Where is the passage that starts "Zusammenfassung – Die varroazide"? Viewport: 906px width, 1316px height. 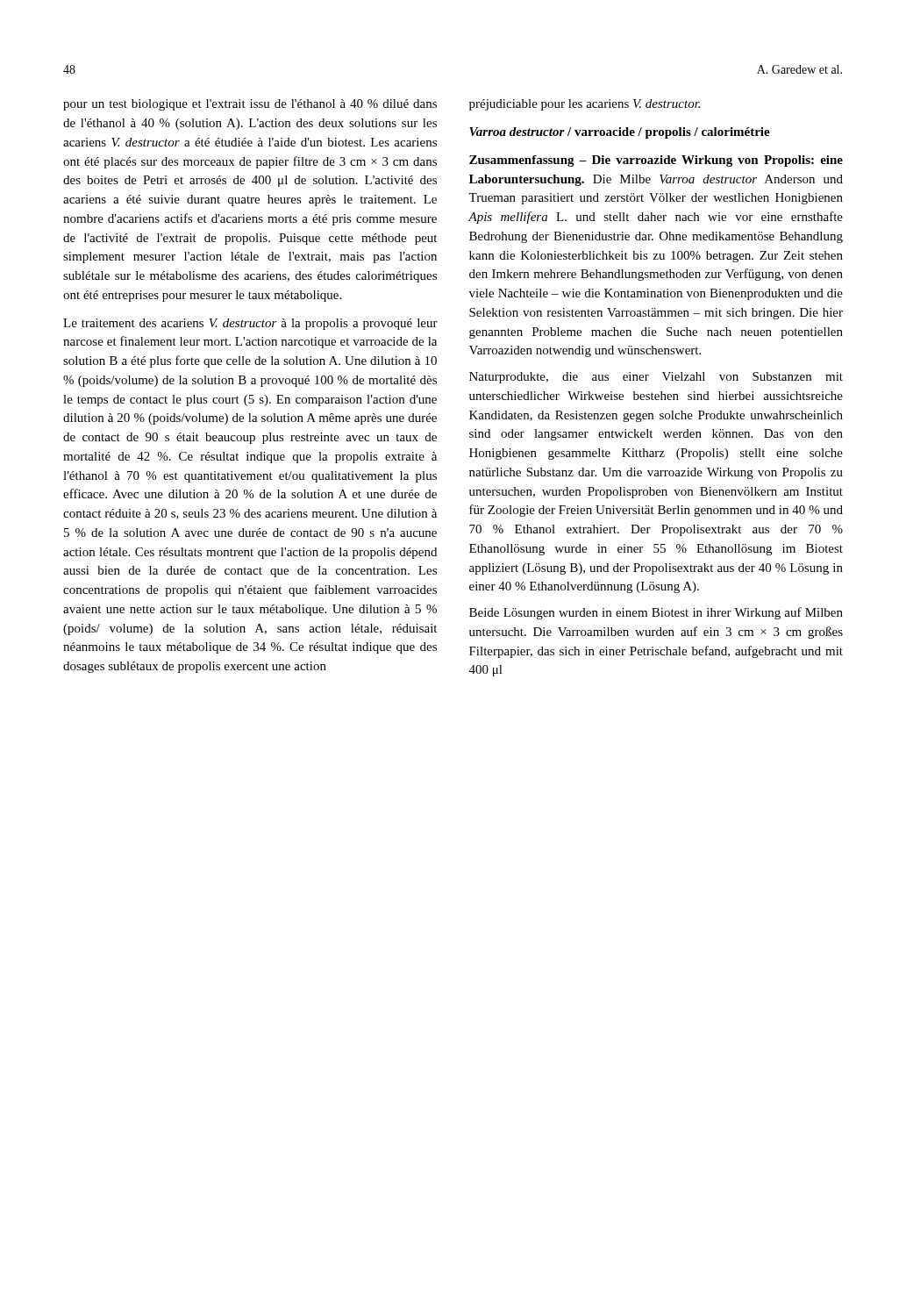[x=656, y=415]
